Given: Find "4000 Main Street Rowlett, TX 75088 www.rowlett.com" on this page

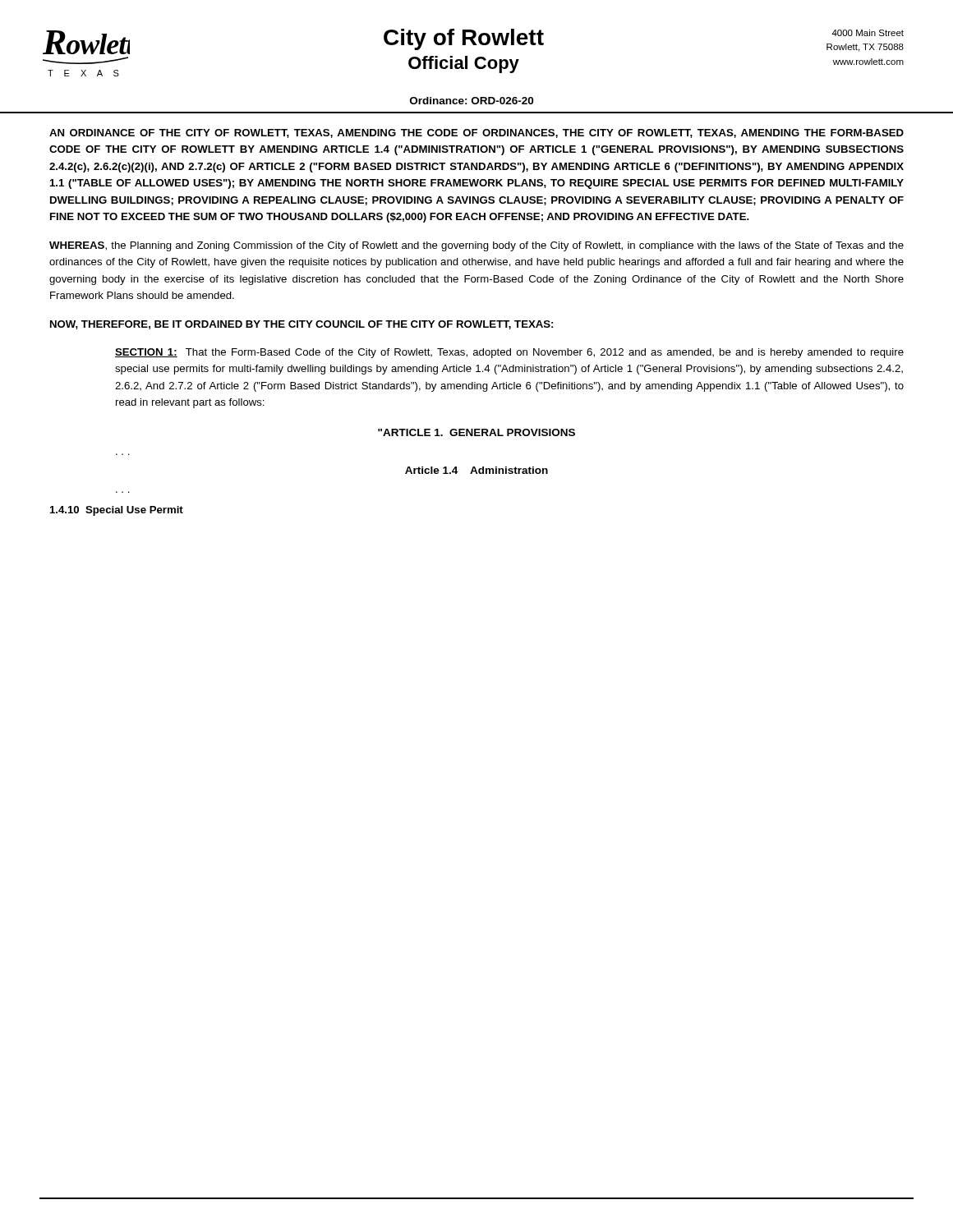Looking at the screenshot, I should pyautogui.click(x=865, y=47).
